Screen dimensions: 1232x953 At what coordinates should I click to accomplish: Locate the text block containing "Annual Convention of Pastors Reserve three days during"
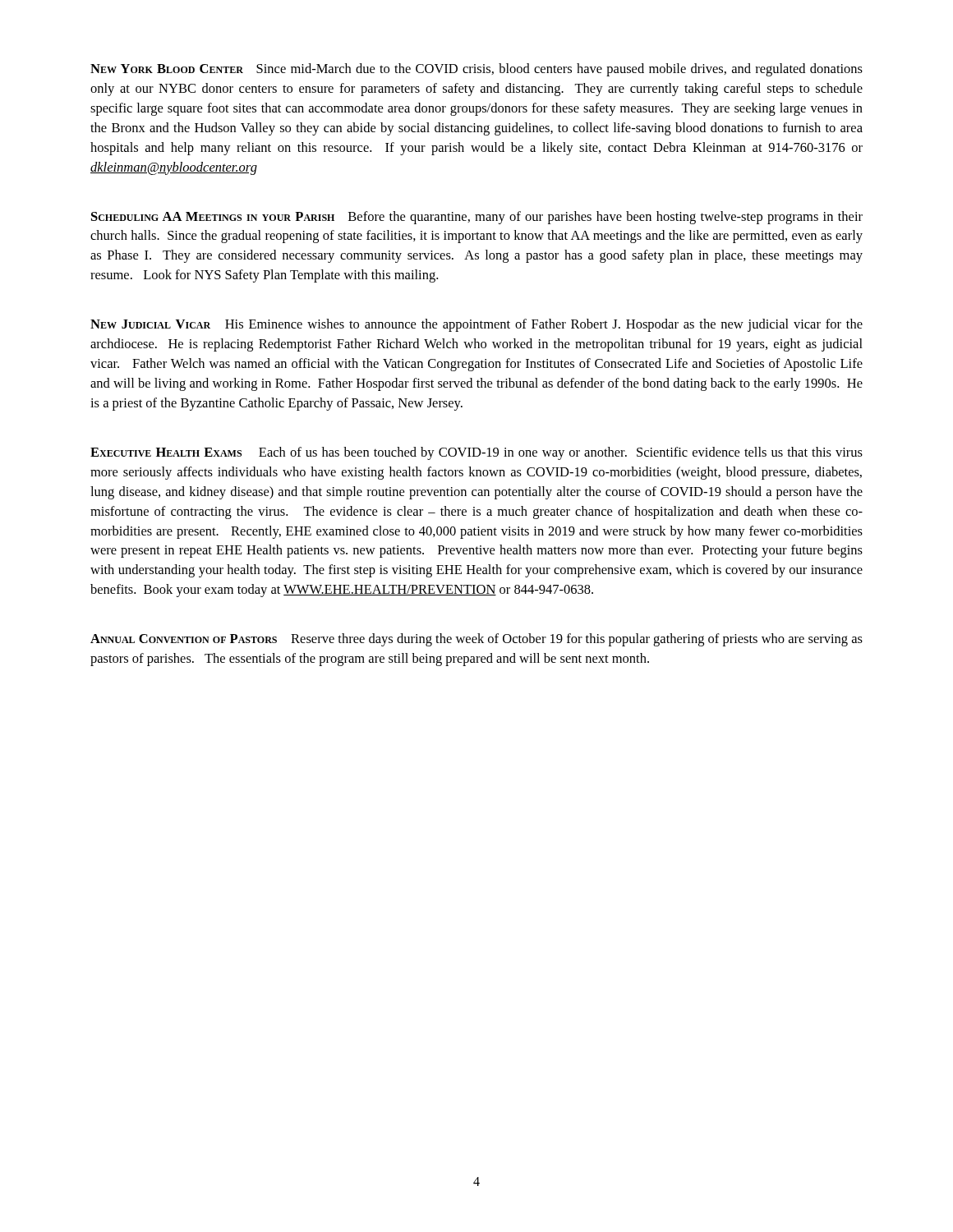point(476,649)
